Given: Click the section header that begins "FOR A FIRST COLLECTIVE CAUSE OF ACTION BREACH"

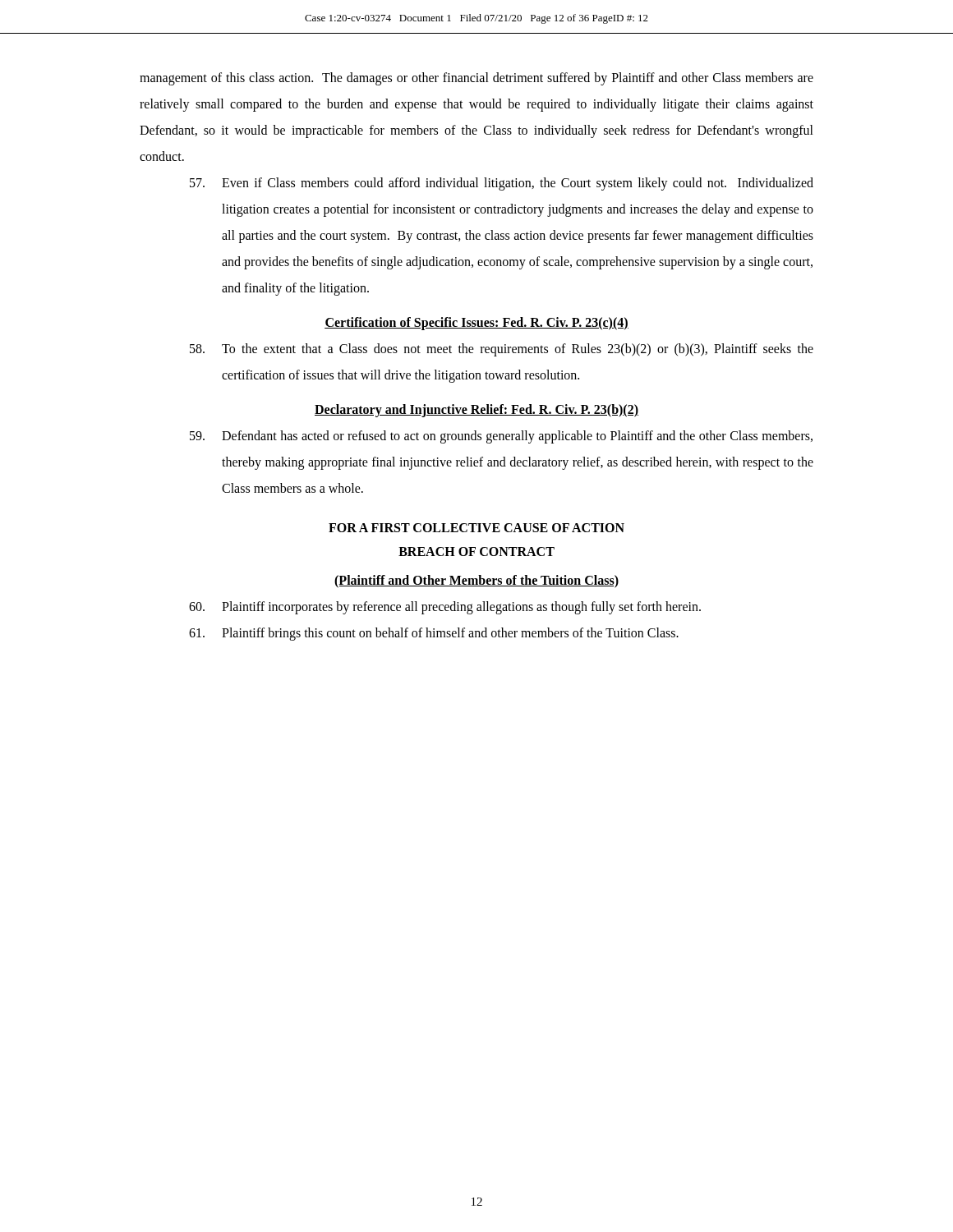Looking at the screenshot, I should click(476, 540).
